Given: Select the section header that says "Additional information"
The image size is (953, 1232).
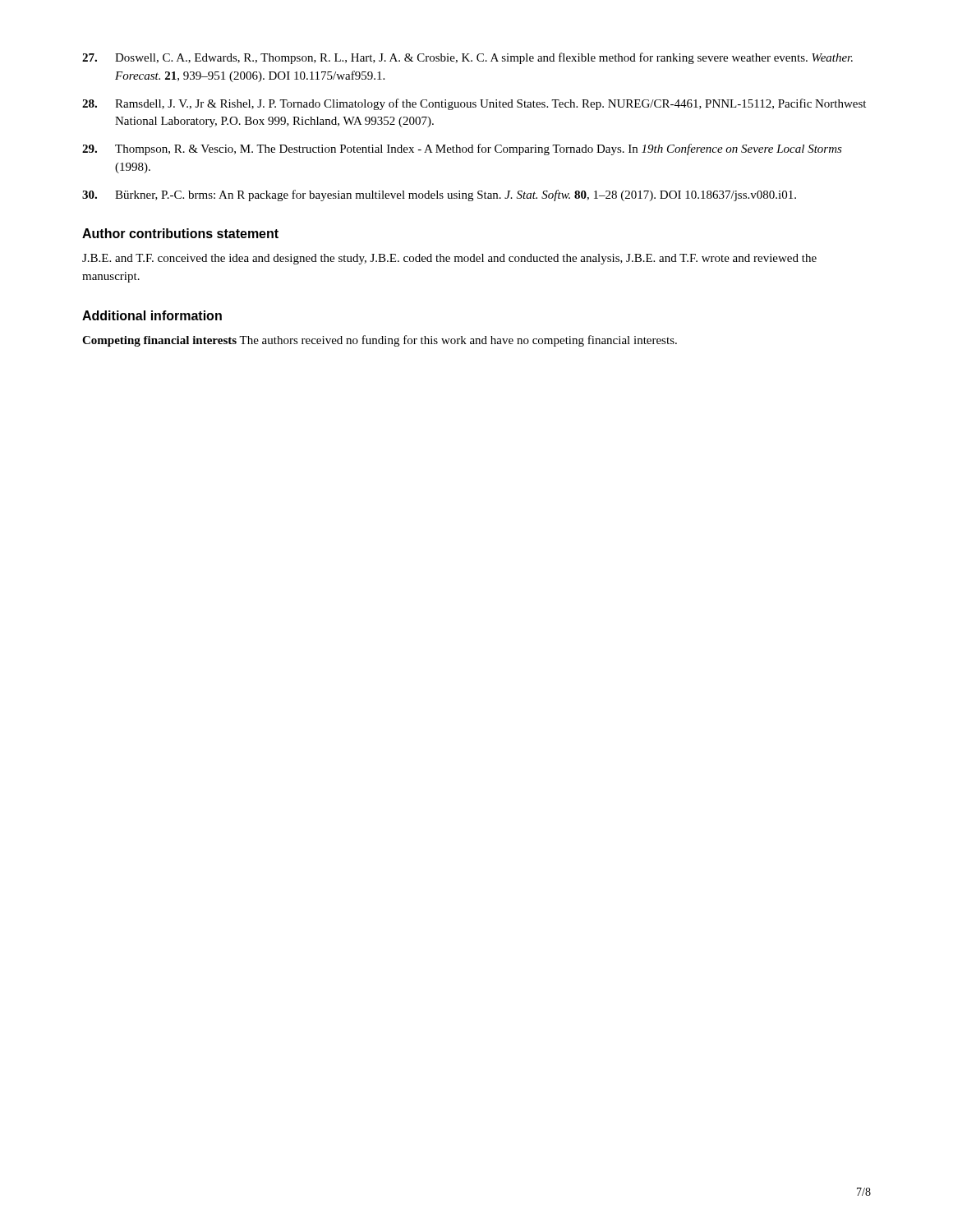Looking at the screenshot, I should (x=152, y=316).
